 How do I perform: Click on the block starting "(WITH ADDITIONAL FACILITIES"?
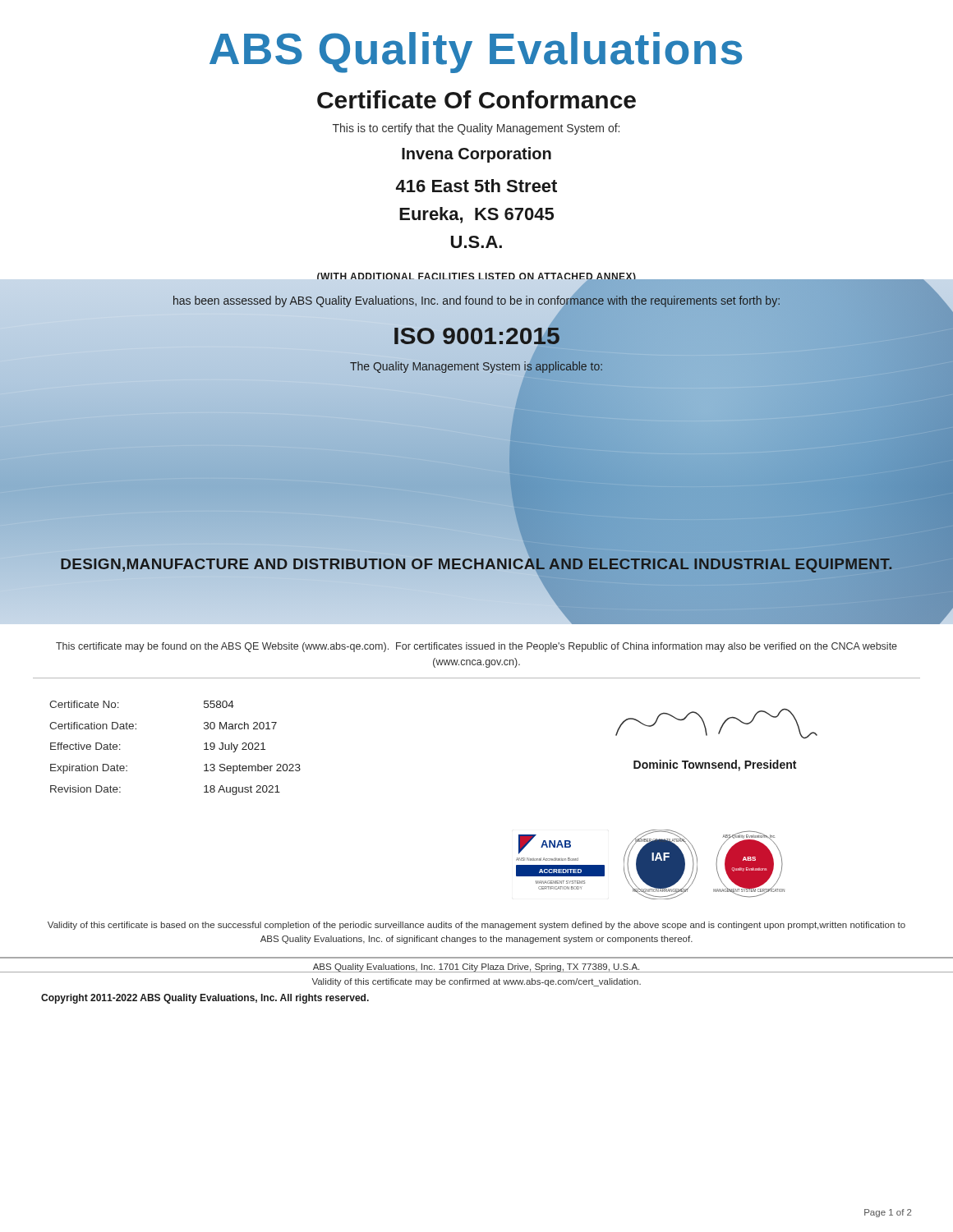(476, 277)
